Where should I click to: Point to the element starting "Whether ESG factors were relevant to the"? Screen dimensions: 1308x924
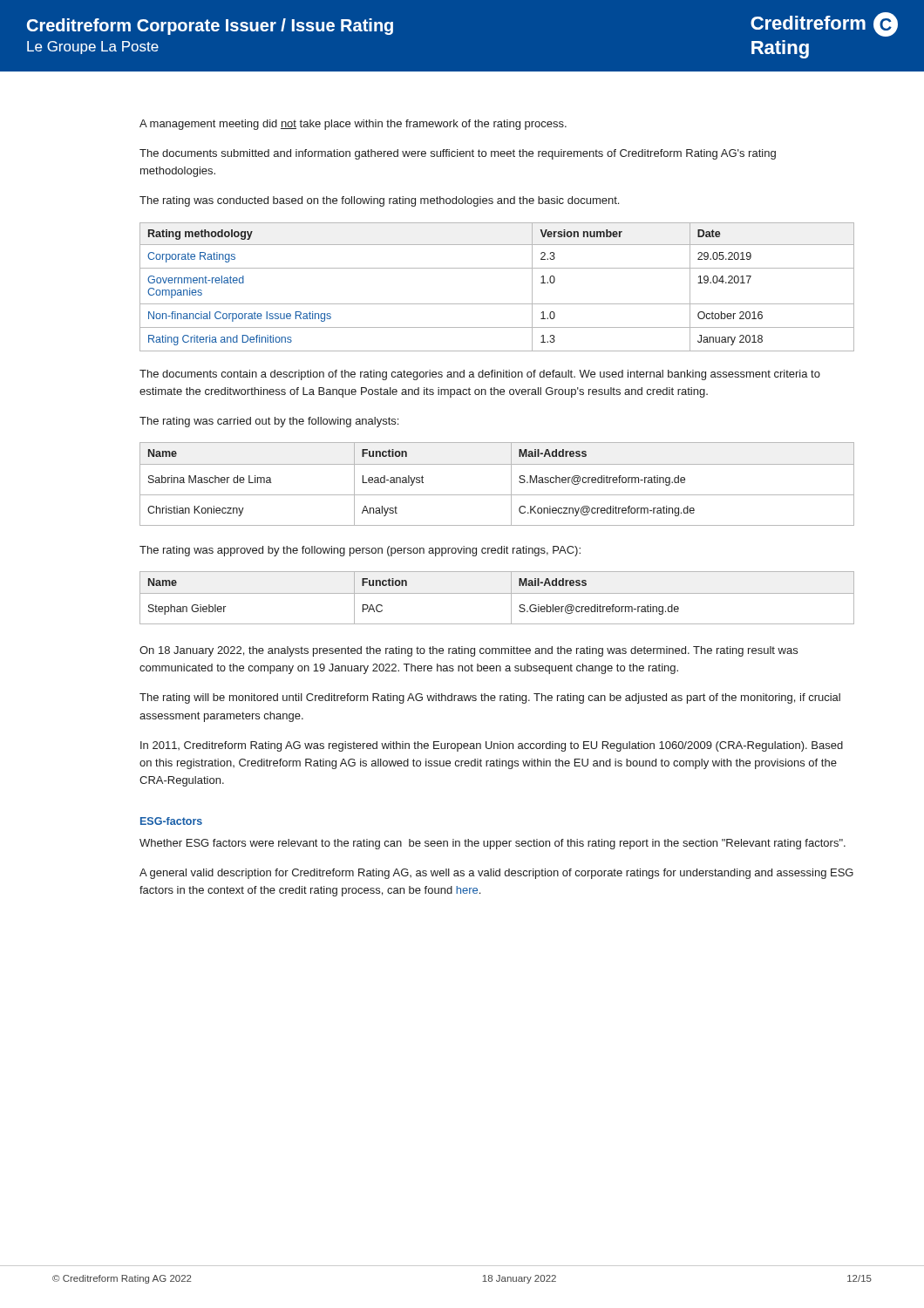point(493,843)
